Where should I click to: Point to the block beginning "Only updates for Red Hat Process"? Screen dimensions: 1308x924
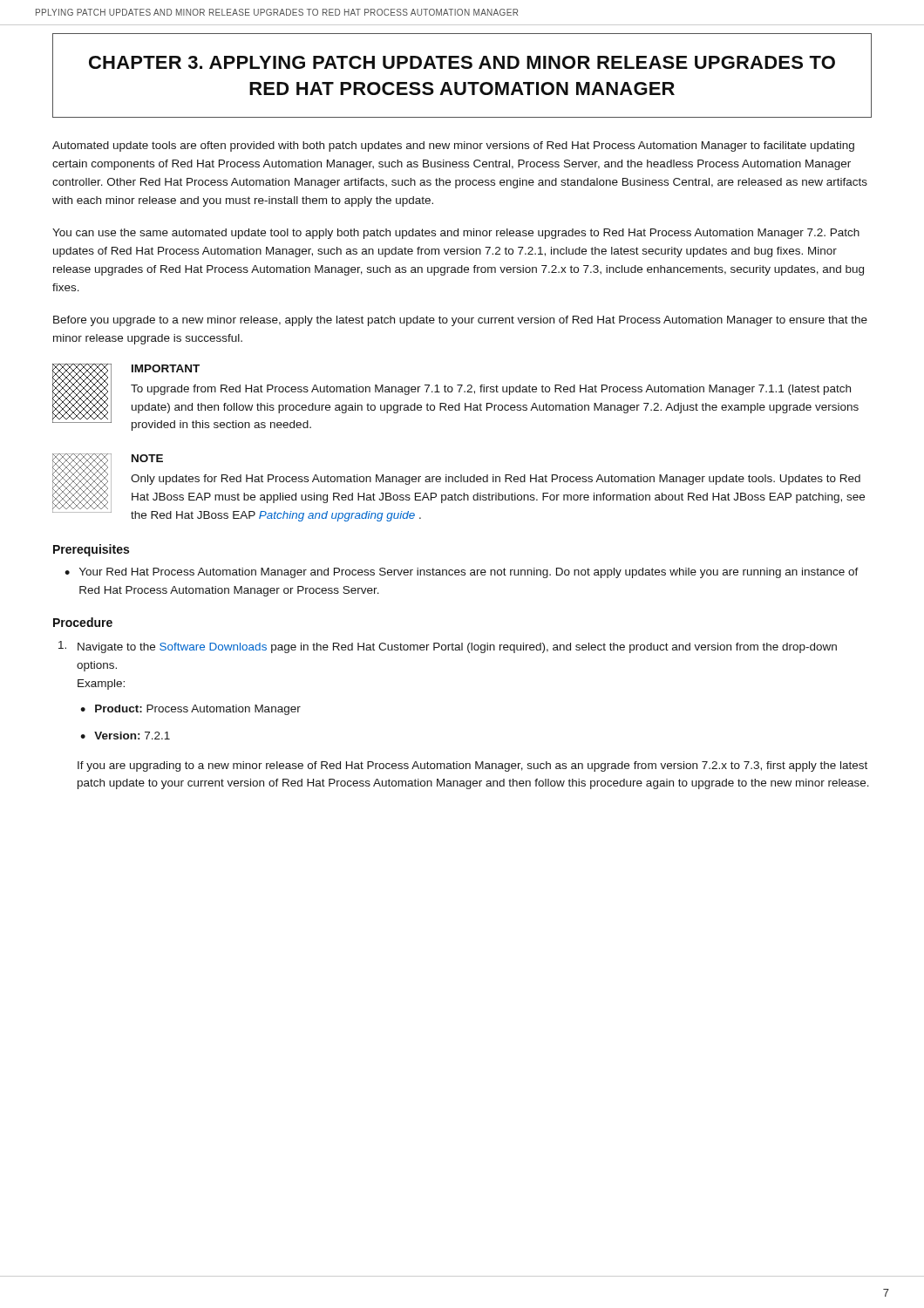coord(498,497)
